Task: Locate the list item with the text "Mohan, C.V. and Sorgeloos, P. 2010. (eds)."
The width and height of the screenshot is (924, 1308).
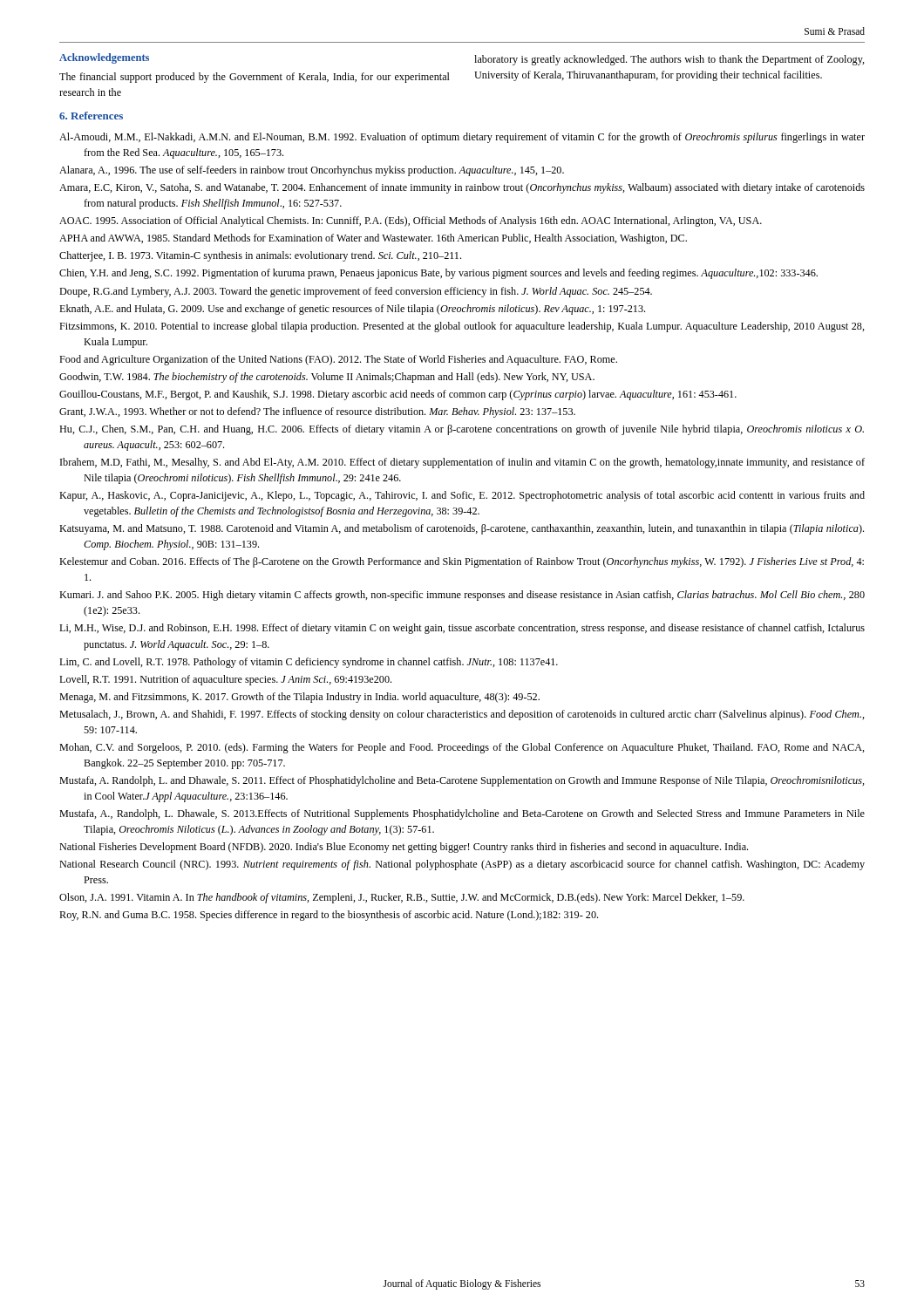Action: click(462, 755)
